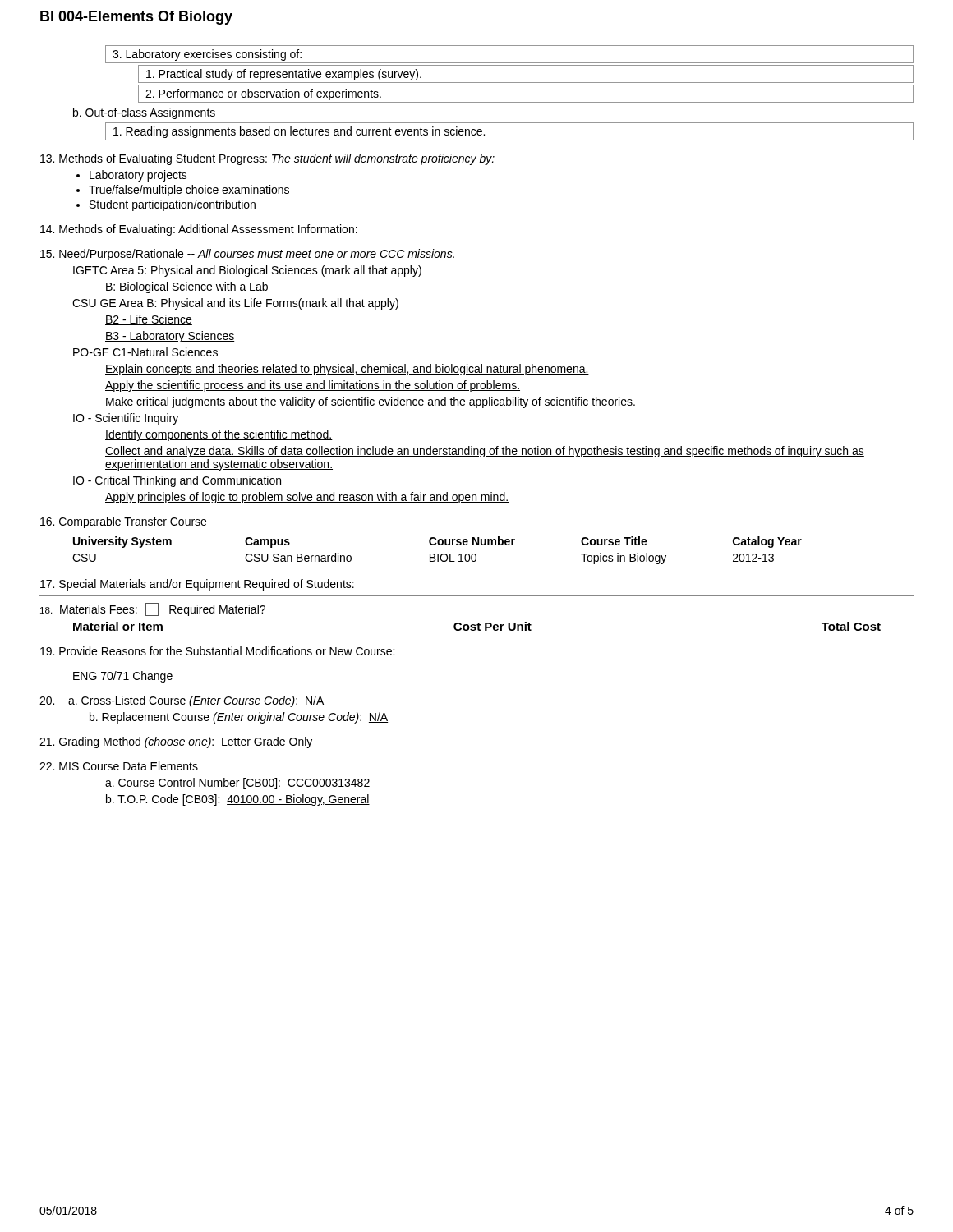
Task: Find the text block that reads "a. Cross-Listed Course (Enter"
Action: (182, 701)
